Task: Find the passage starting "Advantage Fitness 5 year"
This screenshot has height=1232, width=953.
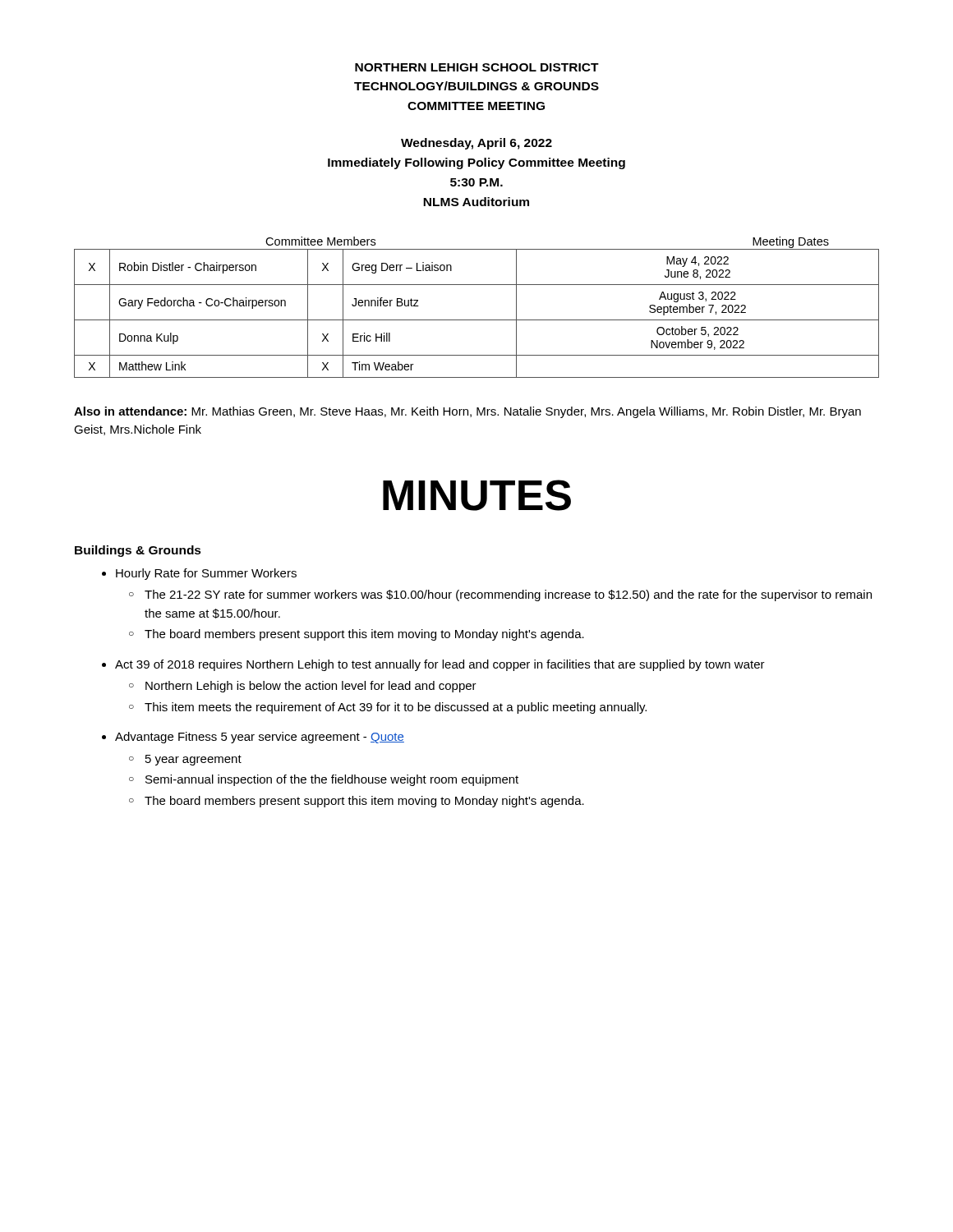Action: point(489,769)
